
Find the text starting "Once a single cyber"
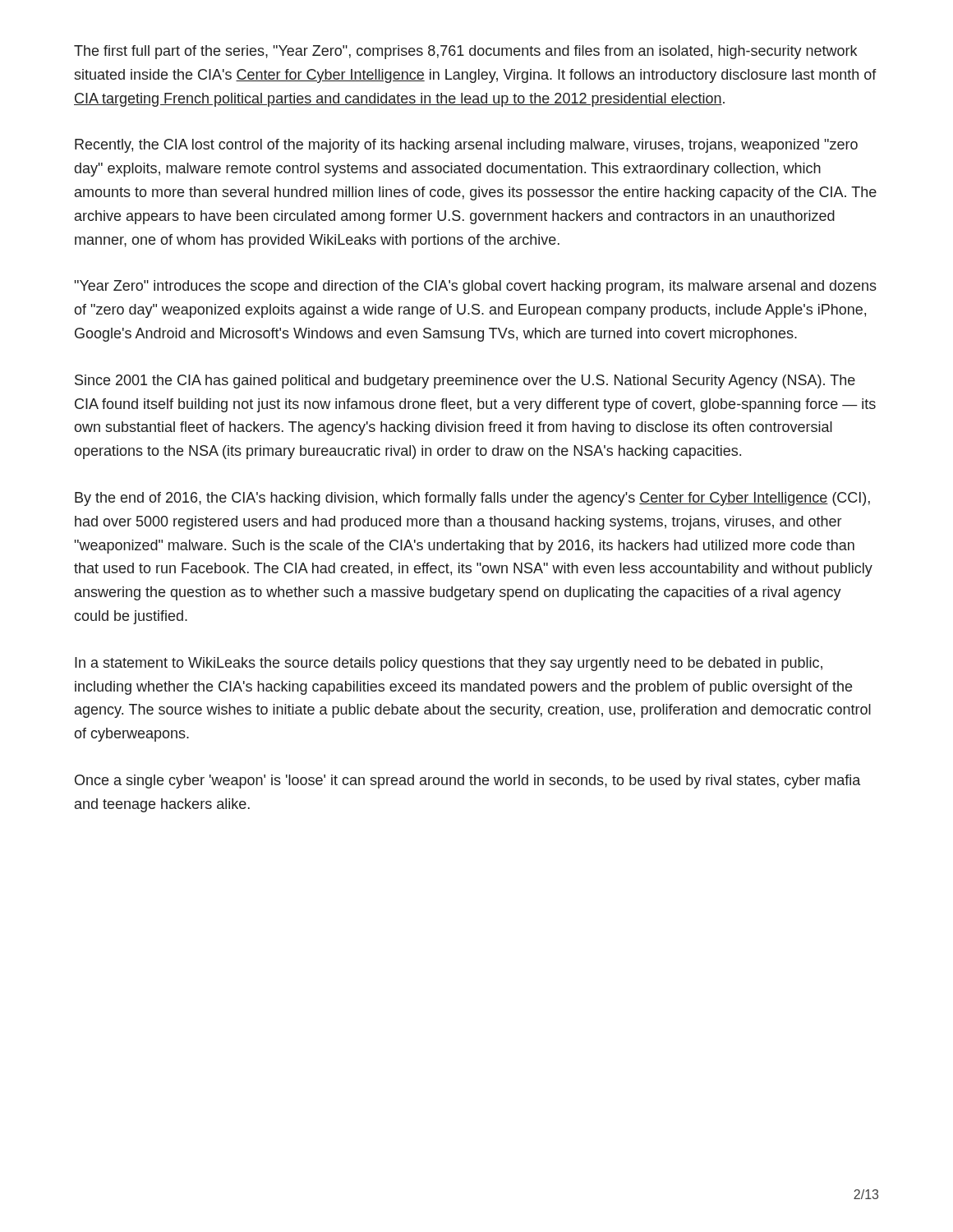(467, 792)
